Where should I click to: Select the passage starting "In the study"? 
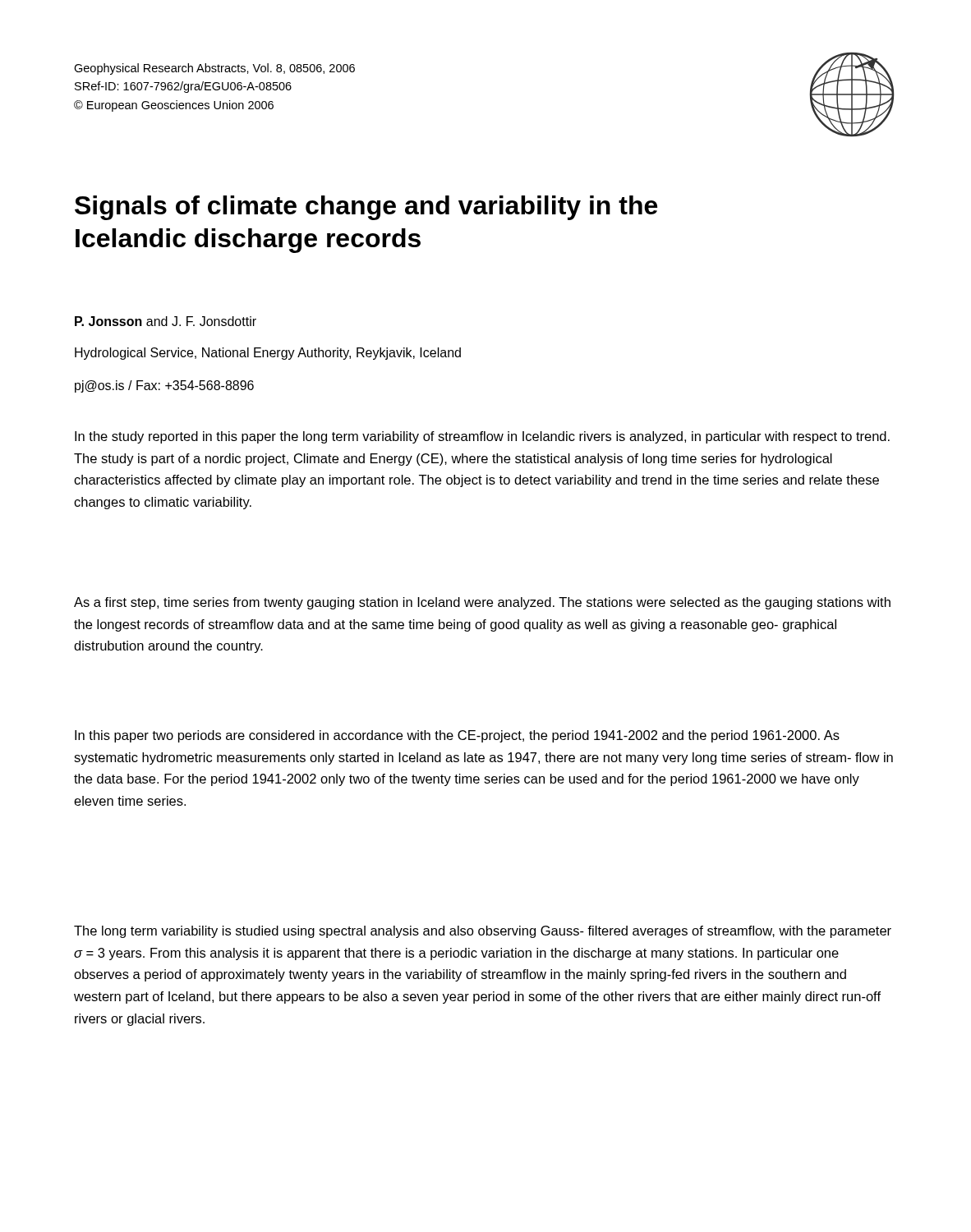(x=485, y=469)
